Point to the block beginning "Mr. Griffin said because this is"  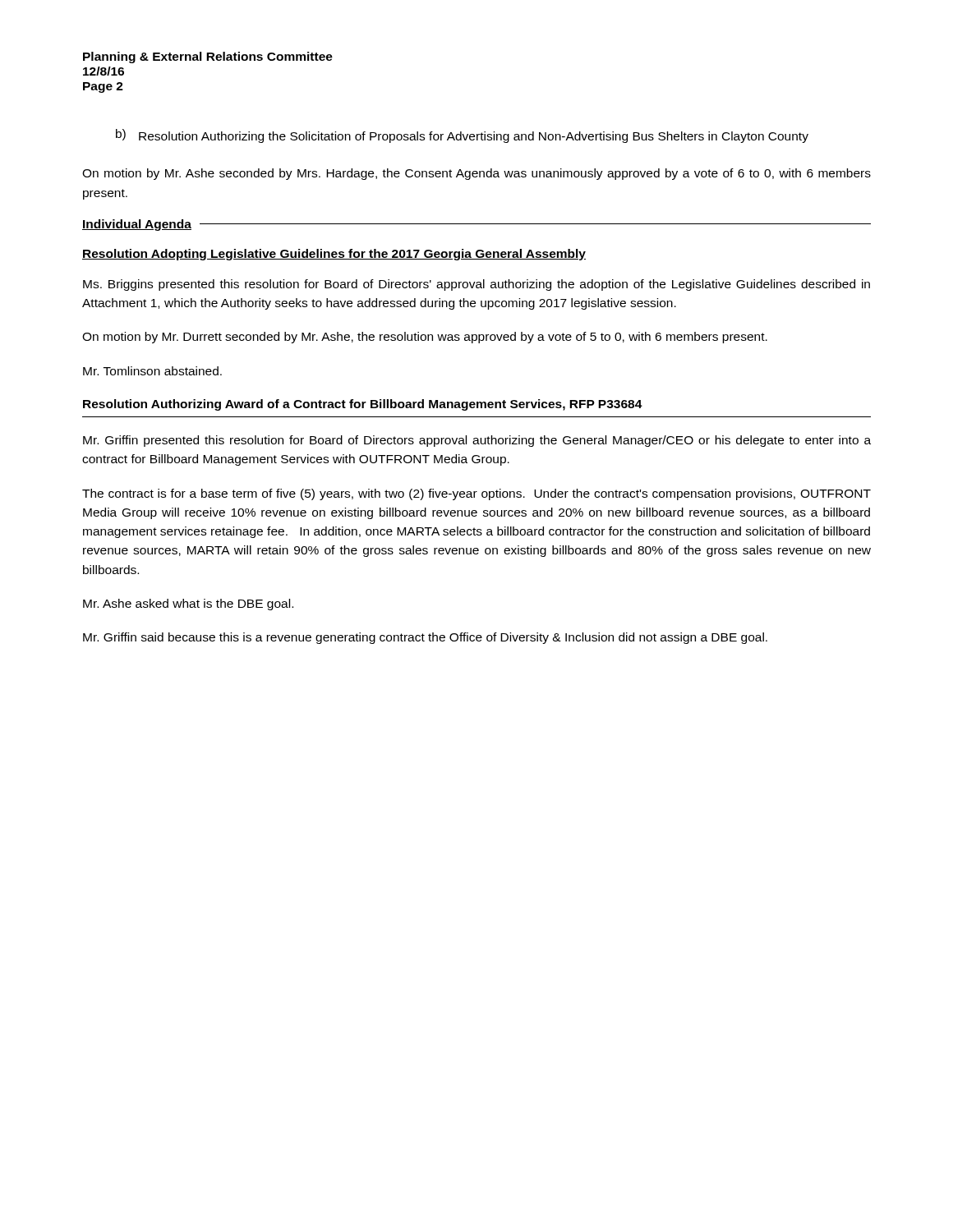pyautogui.click(x=425, y=637)
